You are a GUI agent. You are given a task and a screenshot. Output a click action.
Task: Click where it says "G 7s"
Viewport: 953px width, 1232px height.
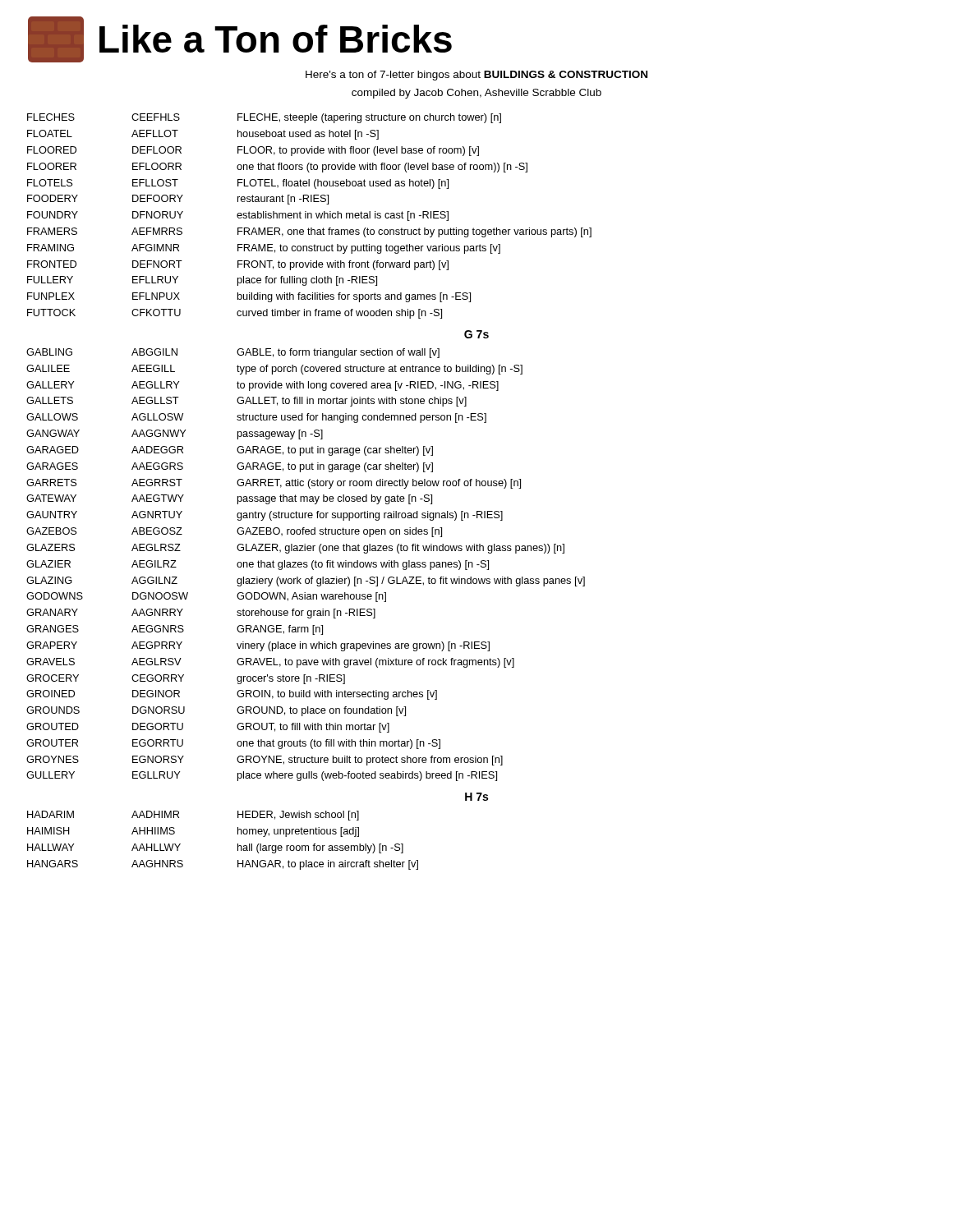point(476,334)
